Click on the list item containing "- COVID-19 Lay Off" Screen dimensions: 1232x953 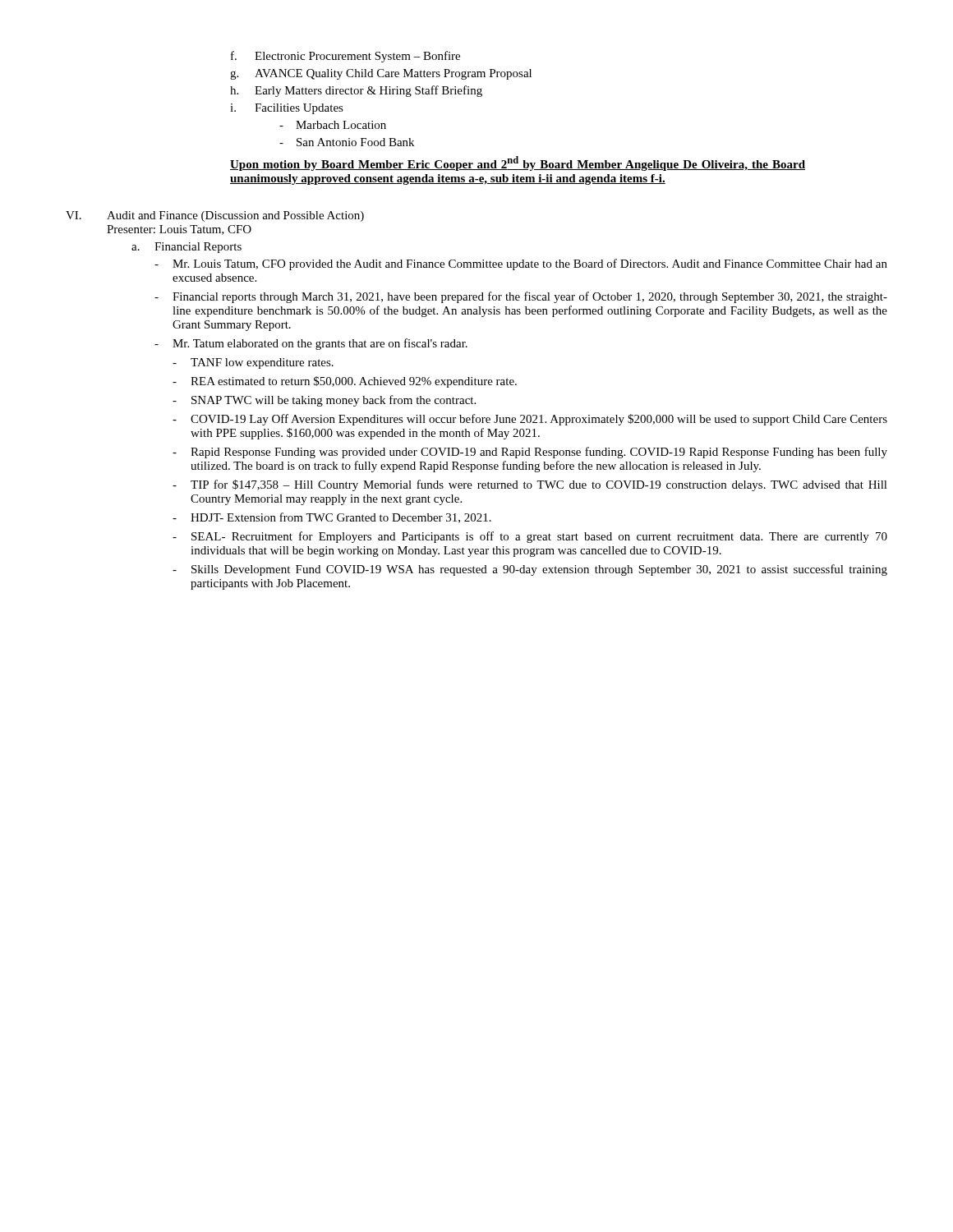click(530, 426)
